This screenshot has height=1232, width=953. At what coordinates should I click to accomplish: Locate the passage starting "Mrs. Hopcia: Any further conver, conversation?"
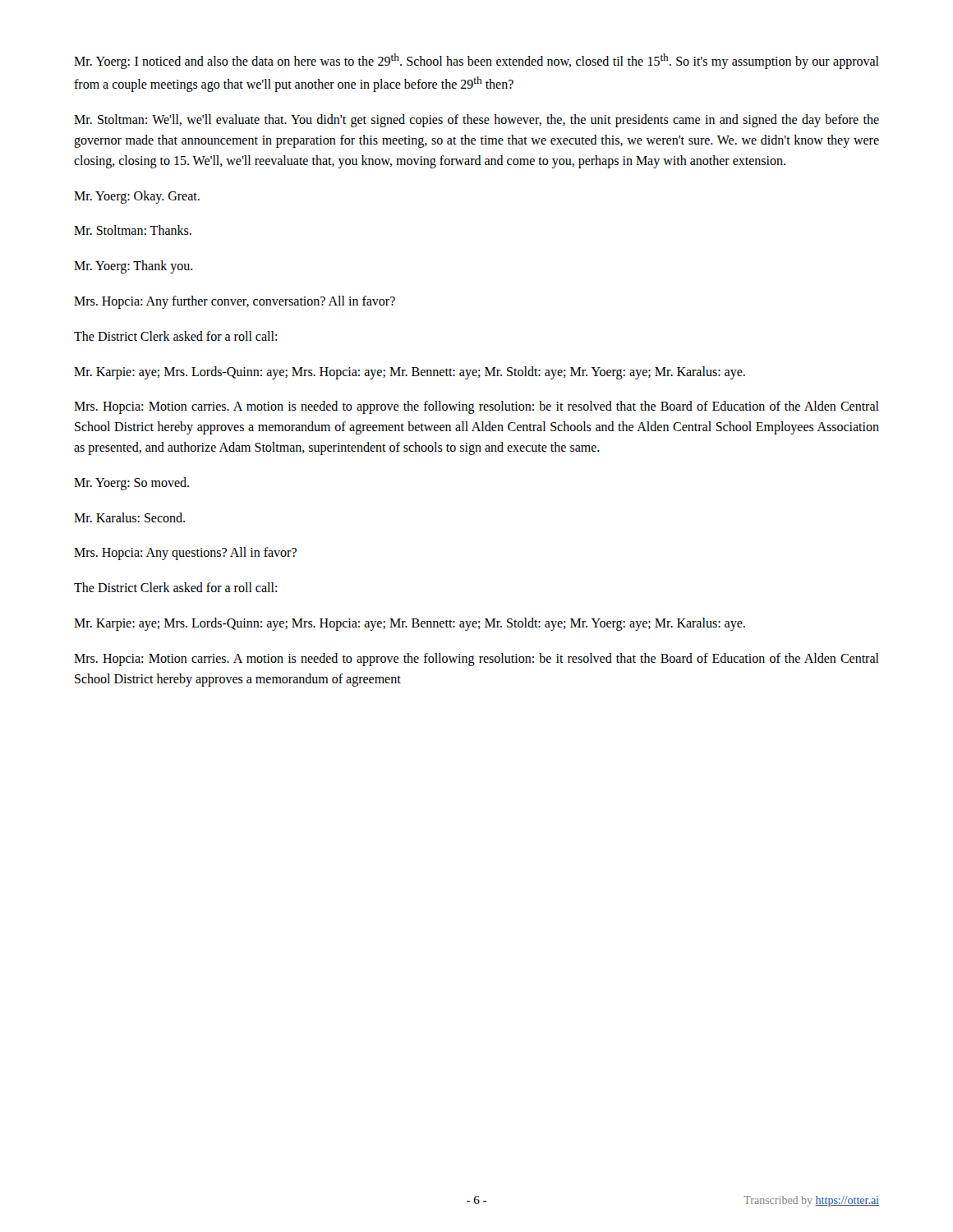coord(235,301)
